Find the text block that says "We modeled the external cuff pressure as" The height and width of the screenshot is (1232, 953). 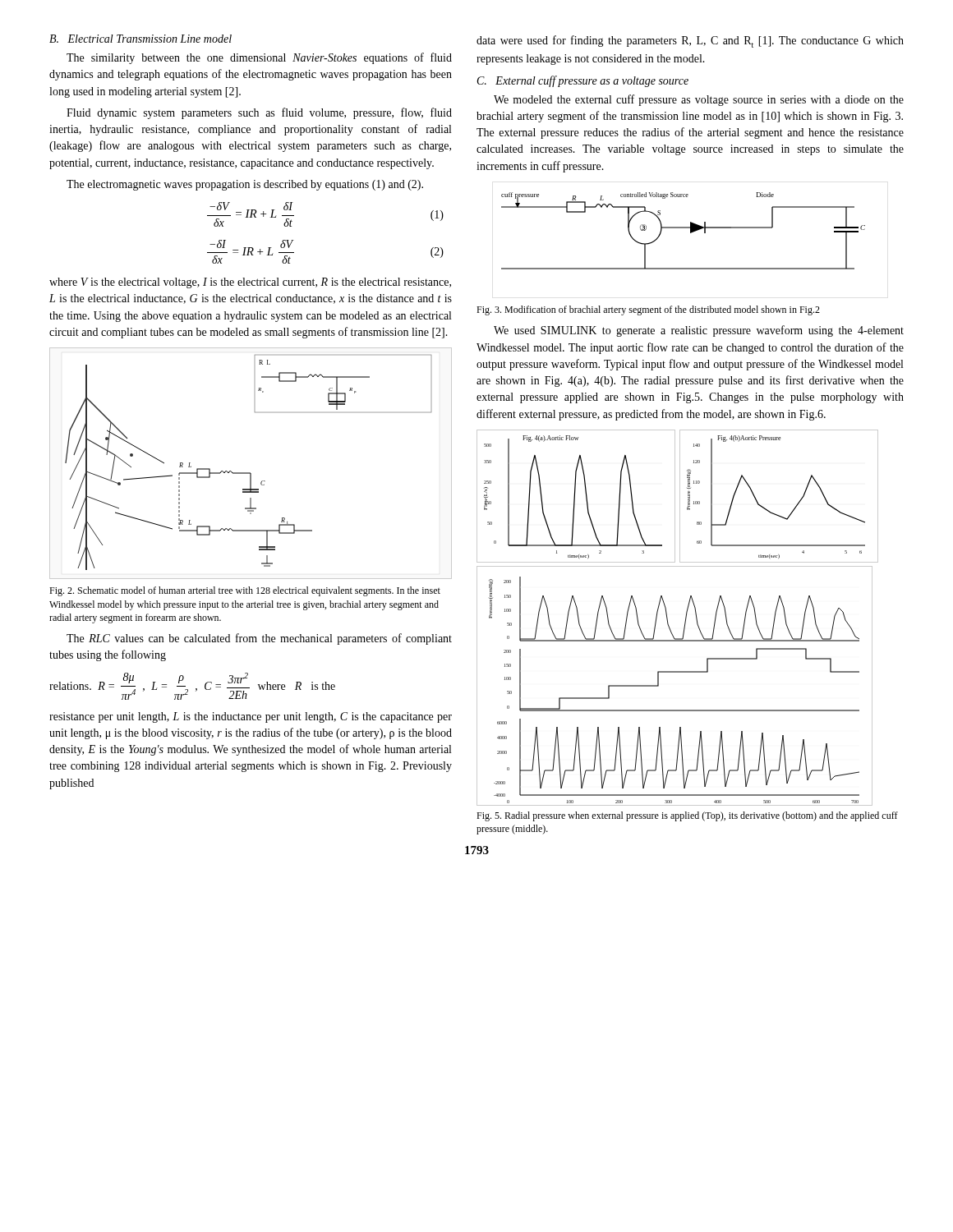pos(690,133)
